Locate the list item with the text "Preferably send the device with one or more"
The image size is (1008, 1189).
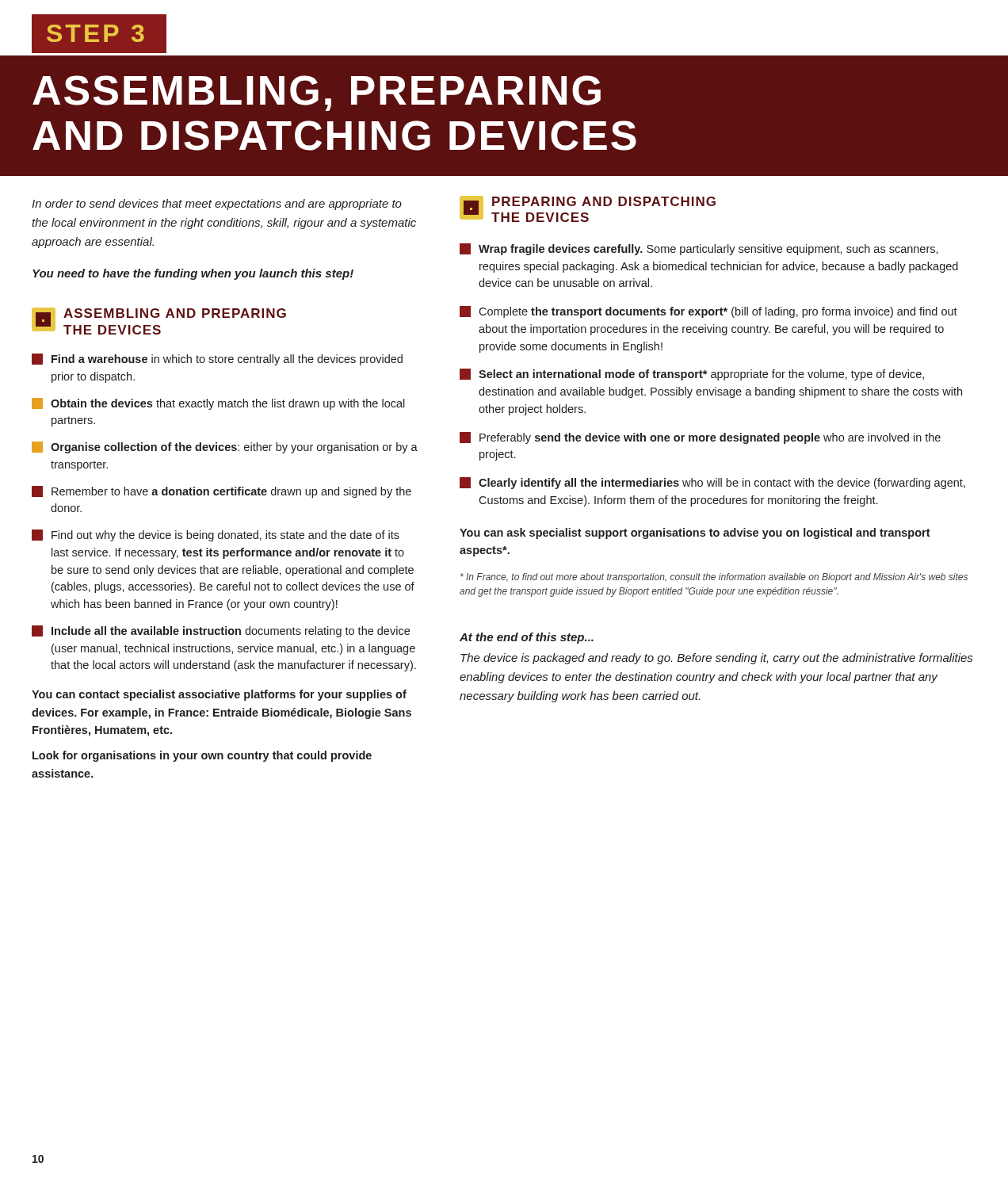(x=718, y=446)
